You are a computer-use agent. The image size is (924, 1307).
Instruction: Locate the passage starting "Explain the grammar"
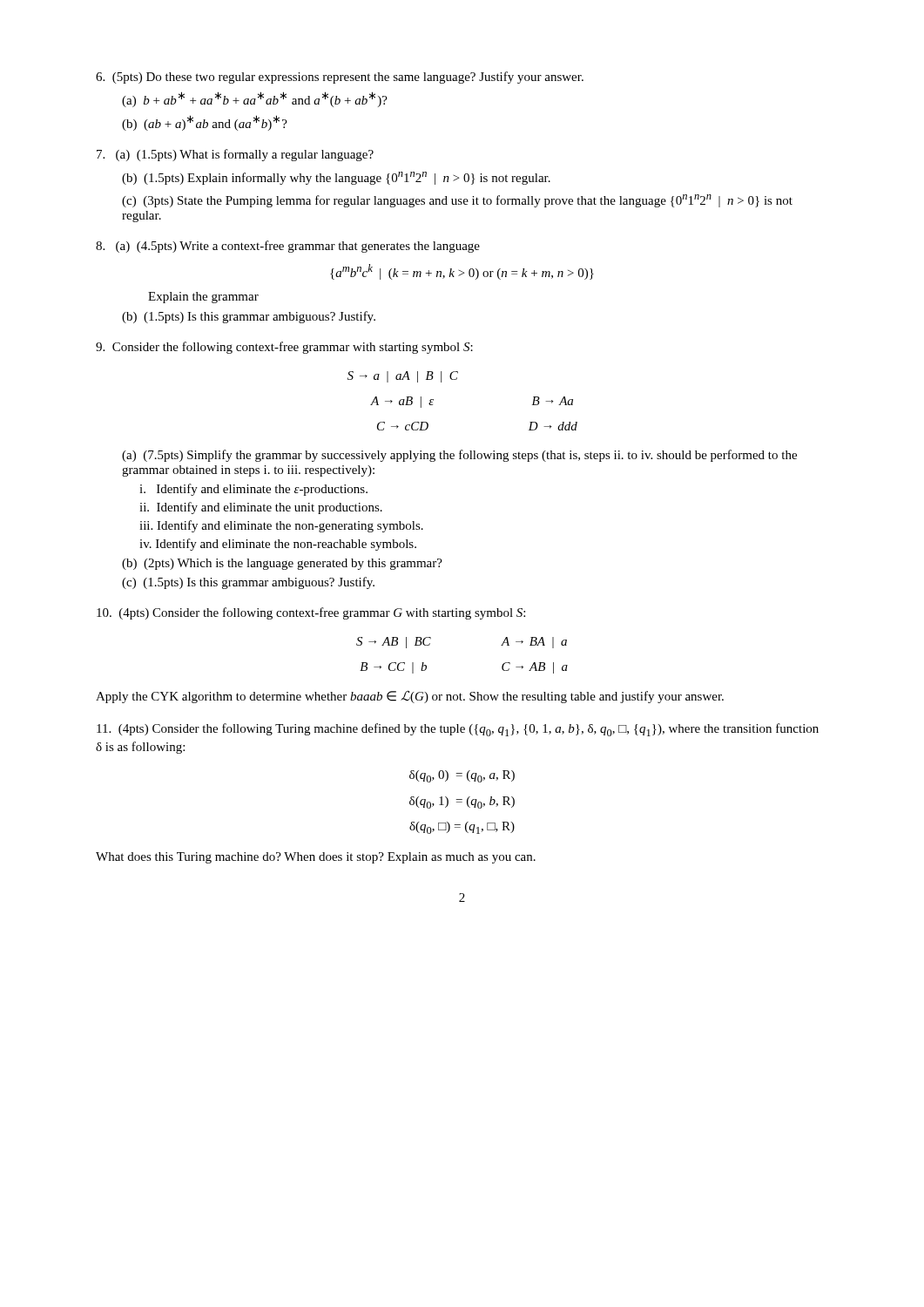click(203, 296)
